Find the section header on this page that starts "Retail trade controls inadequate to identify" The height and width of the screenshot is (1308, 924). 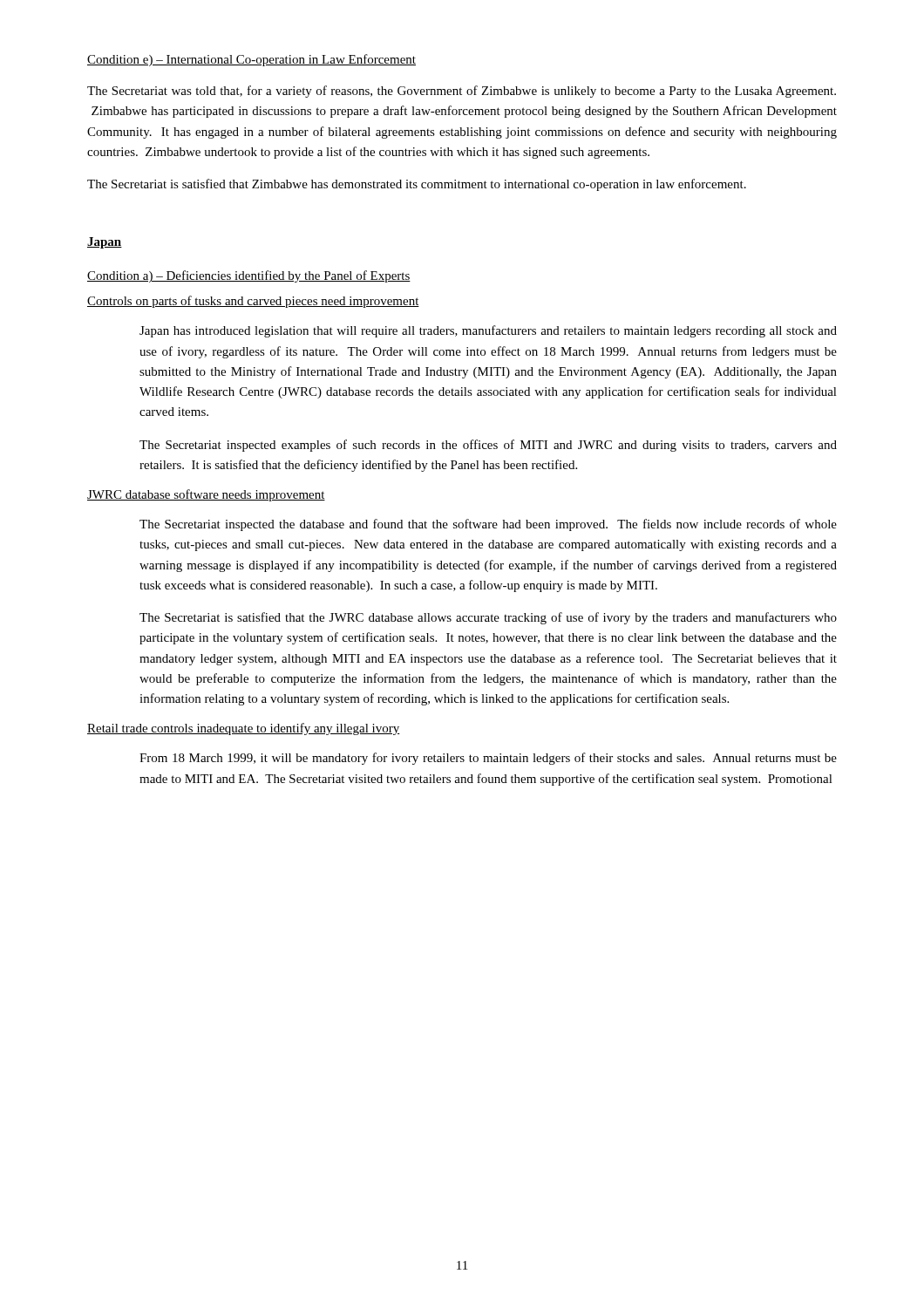click(x=243, y=728)
